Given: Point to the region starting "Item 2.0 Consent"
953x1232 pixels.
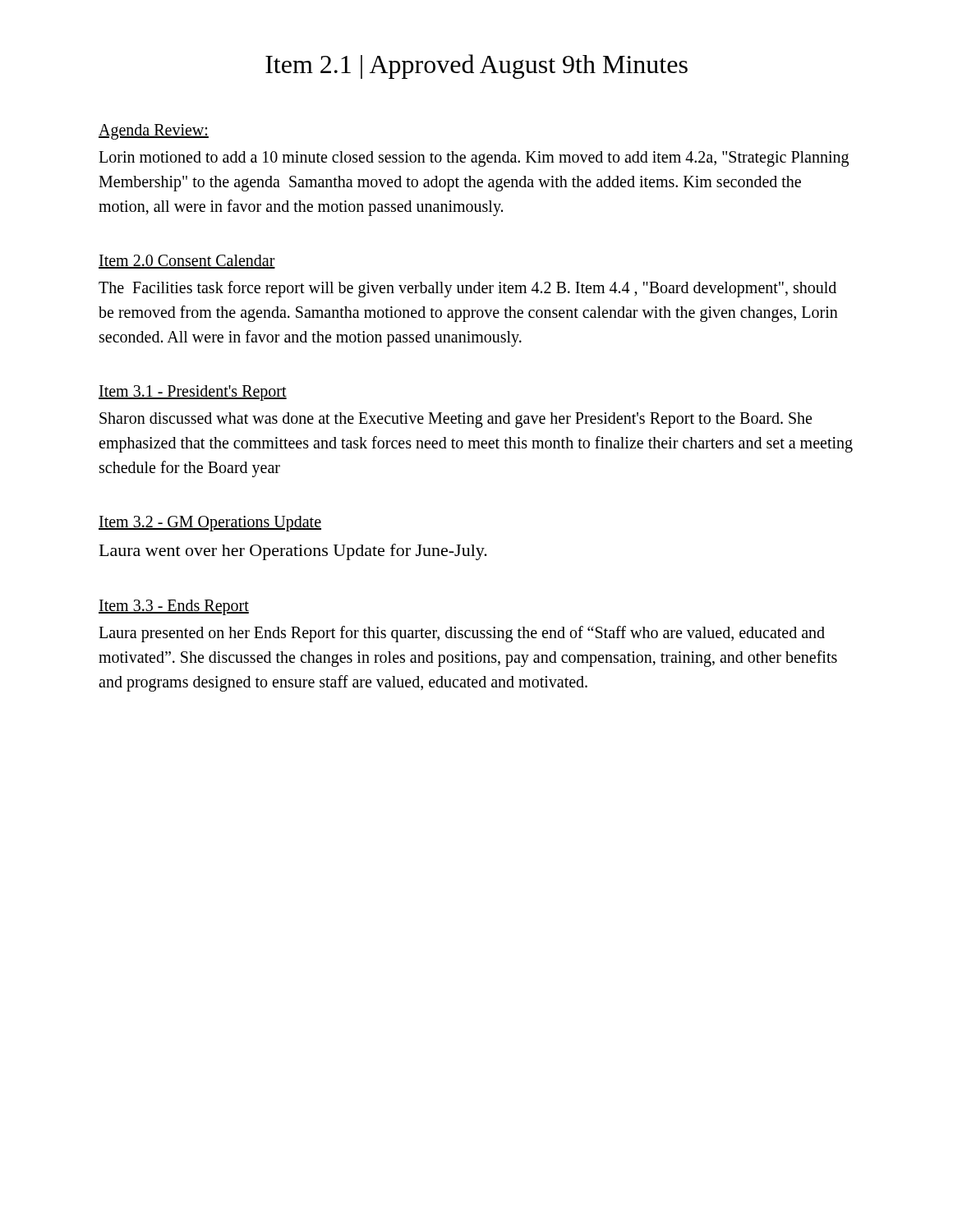Looking at the screenshot, I should click(187, 261).
